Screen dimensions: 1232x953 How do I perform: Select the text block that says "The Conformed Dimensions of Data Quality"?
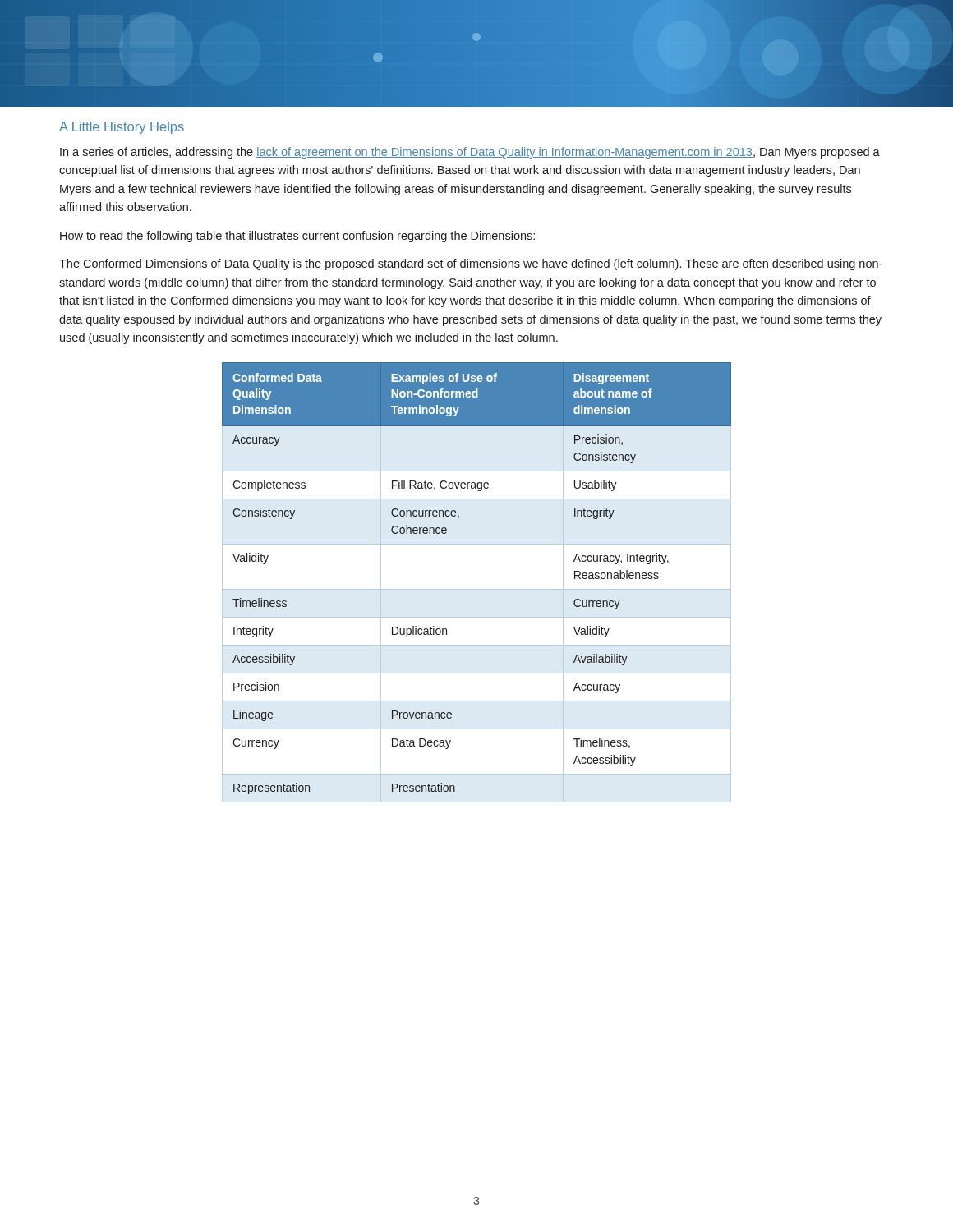pyautogui.click(x=471, y=301)
